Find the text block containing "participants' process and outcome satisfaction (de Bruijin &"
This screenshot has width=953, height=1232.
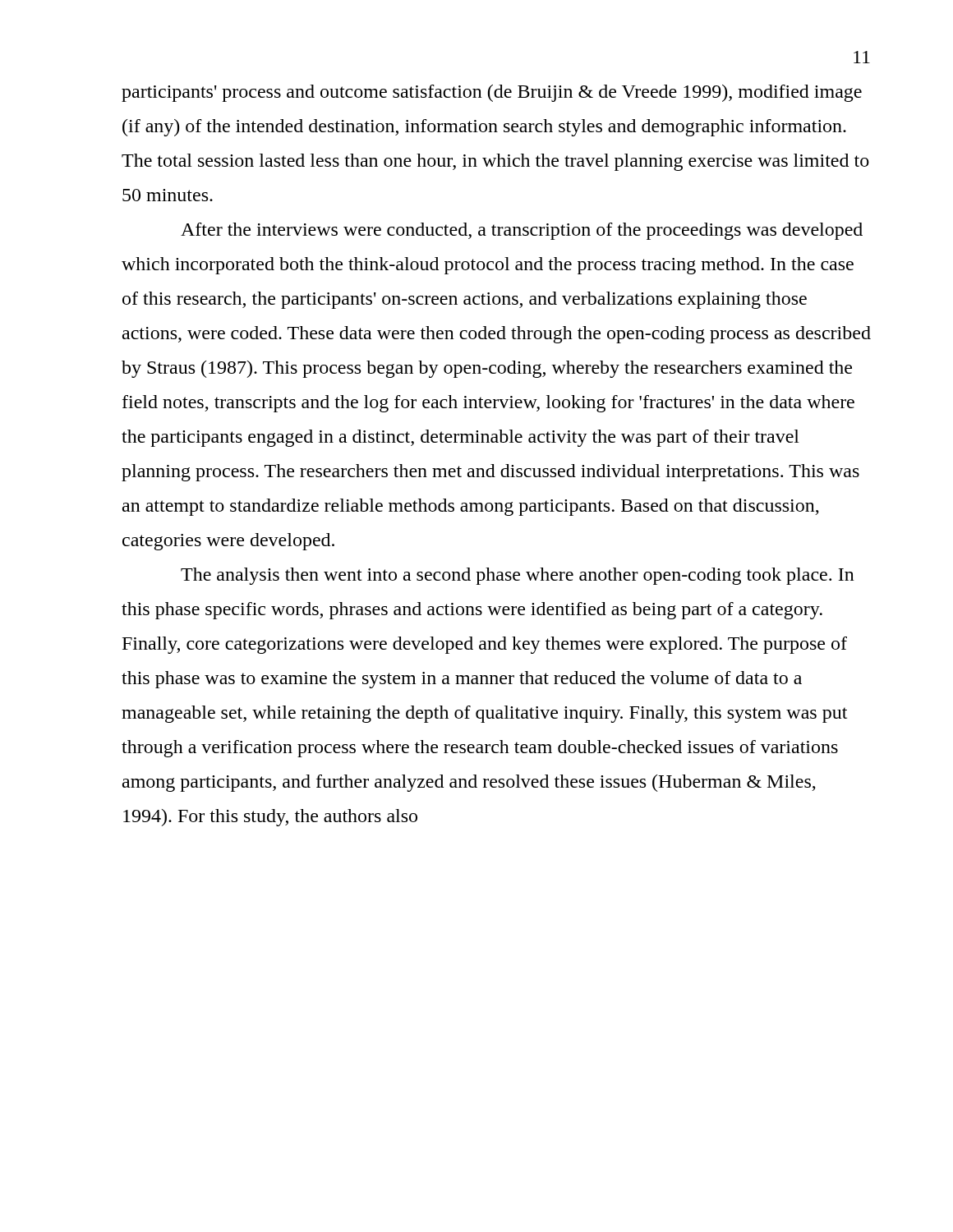(495, 143)
